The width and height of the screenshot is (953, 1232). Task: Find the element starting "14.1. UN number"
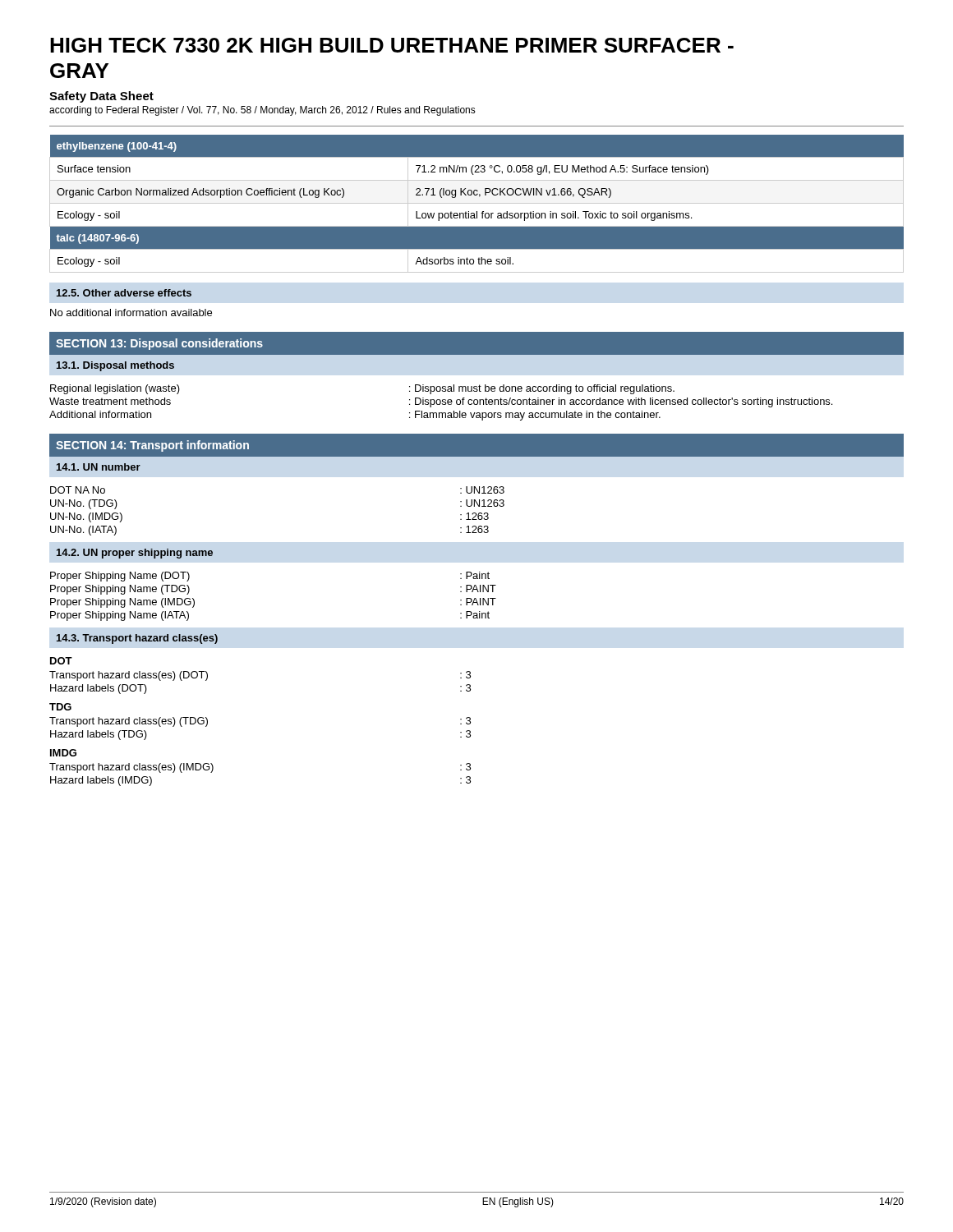click(476, 467)
